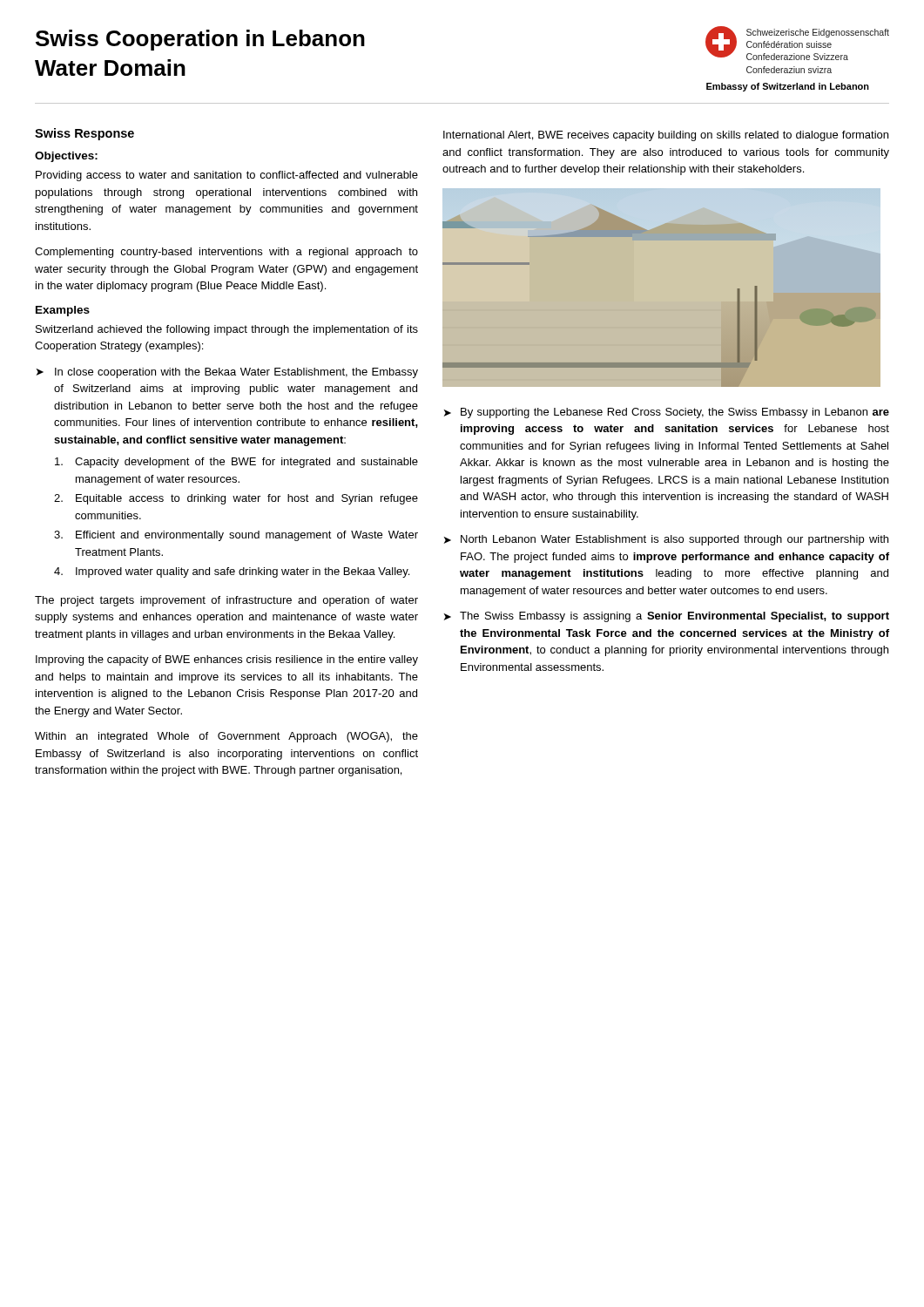Viewport: 924px width, 1307px height.
Task: Click on the passage starting "➤ The Swiss Embassy is"
Action: click(666, 641)
